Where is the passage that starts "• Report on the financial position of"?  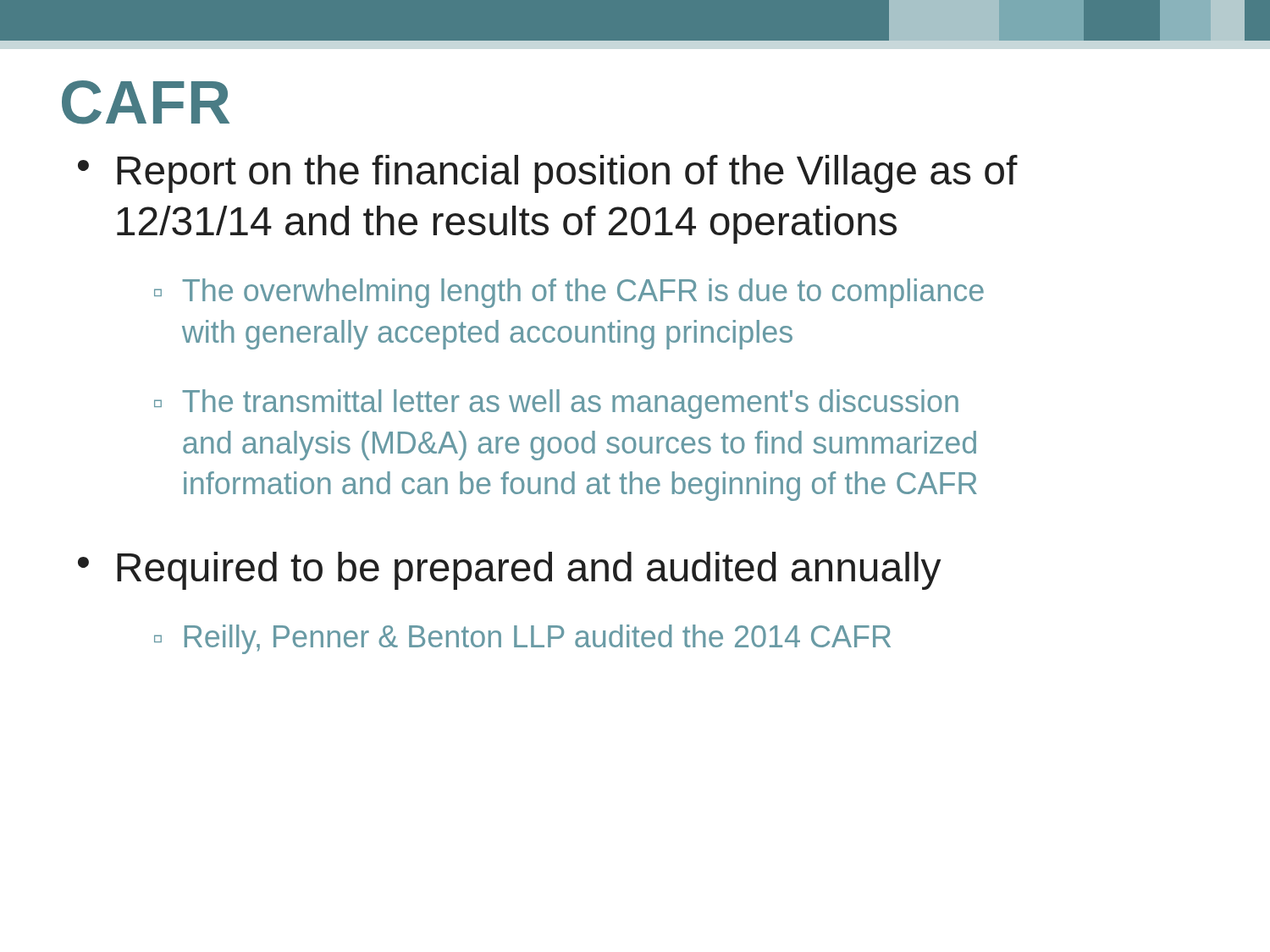pos(547,196)
